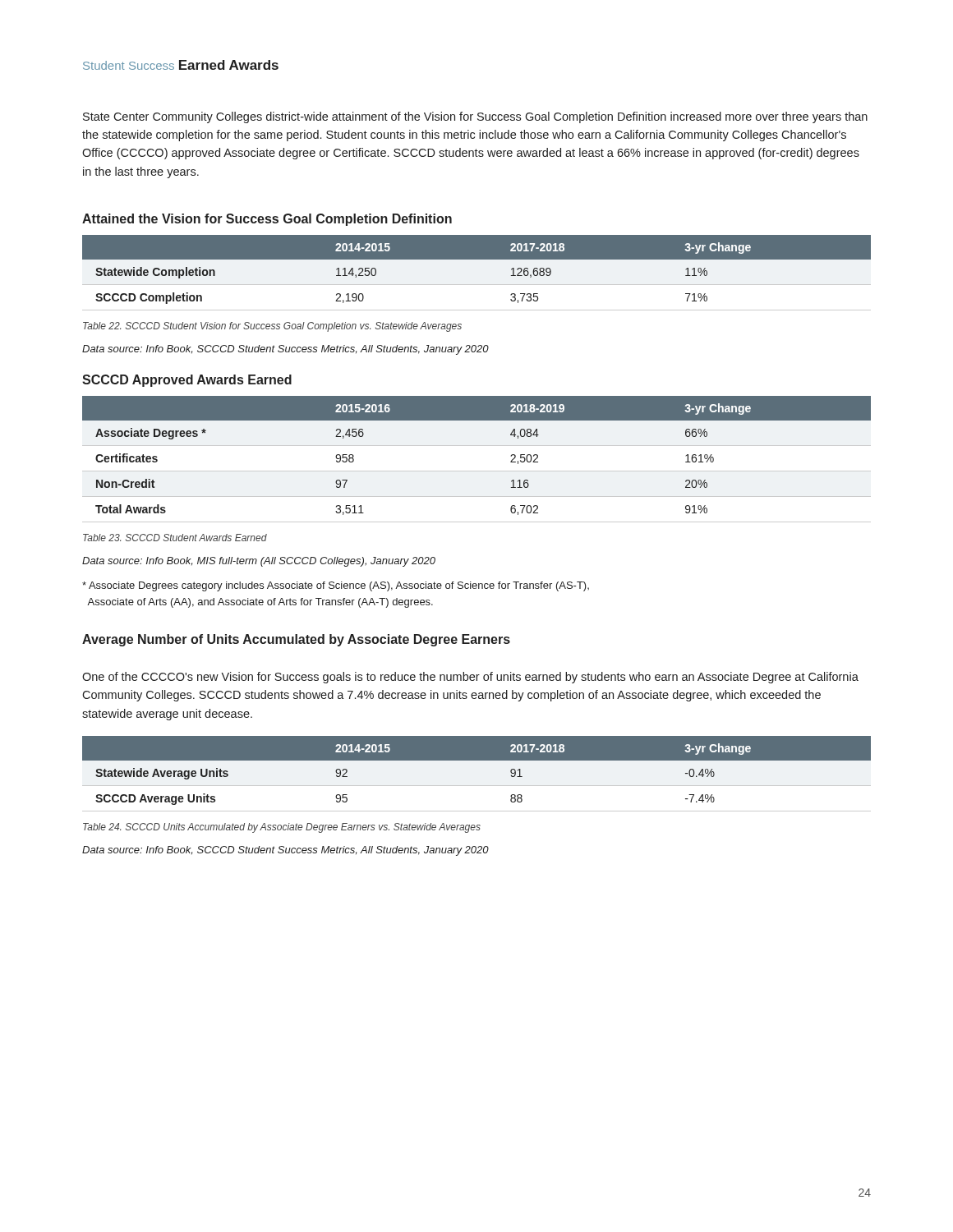953x1232 pixels.
Task: Find the section header with the text "Earned Awards"
Action: [x=229, y=66]
